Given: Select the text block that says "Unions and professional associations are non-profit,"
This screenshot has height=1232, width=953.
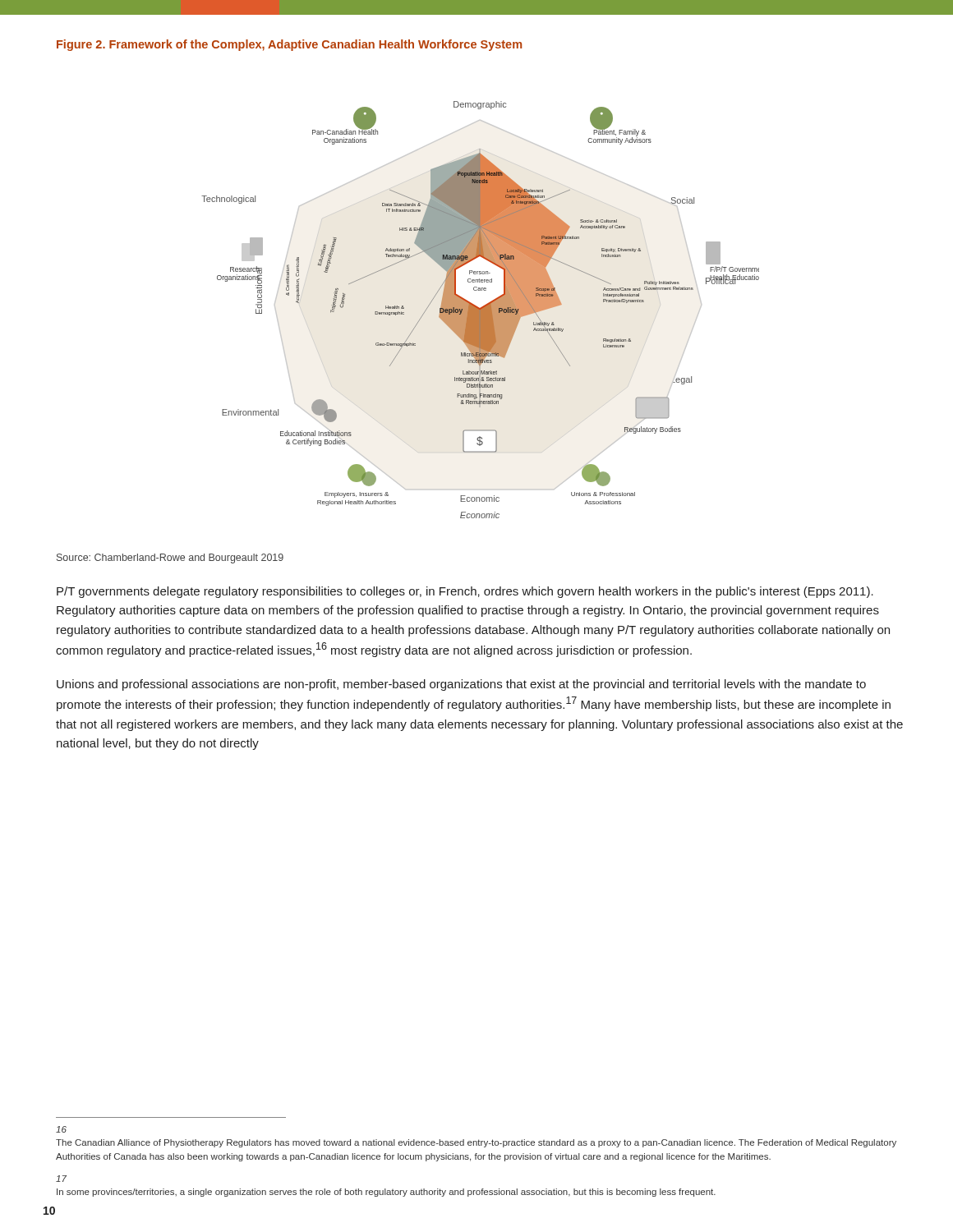Looking at the screenshot, I should [480, 713].
